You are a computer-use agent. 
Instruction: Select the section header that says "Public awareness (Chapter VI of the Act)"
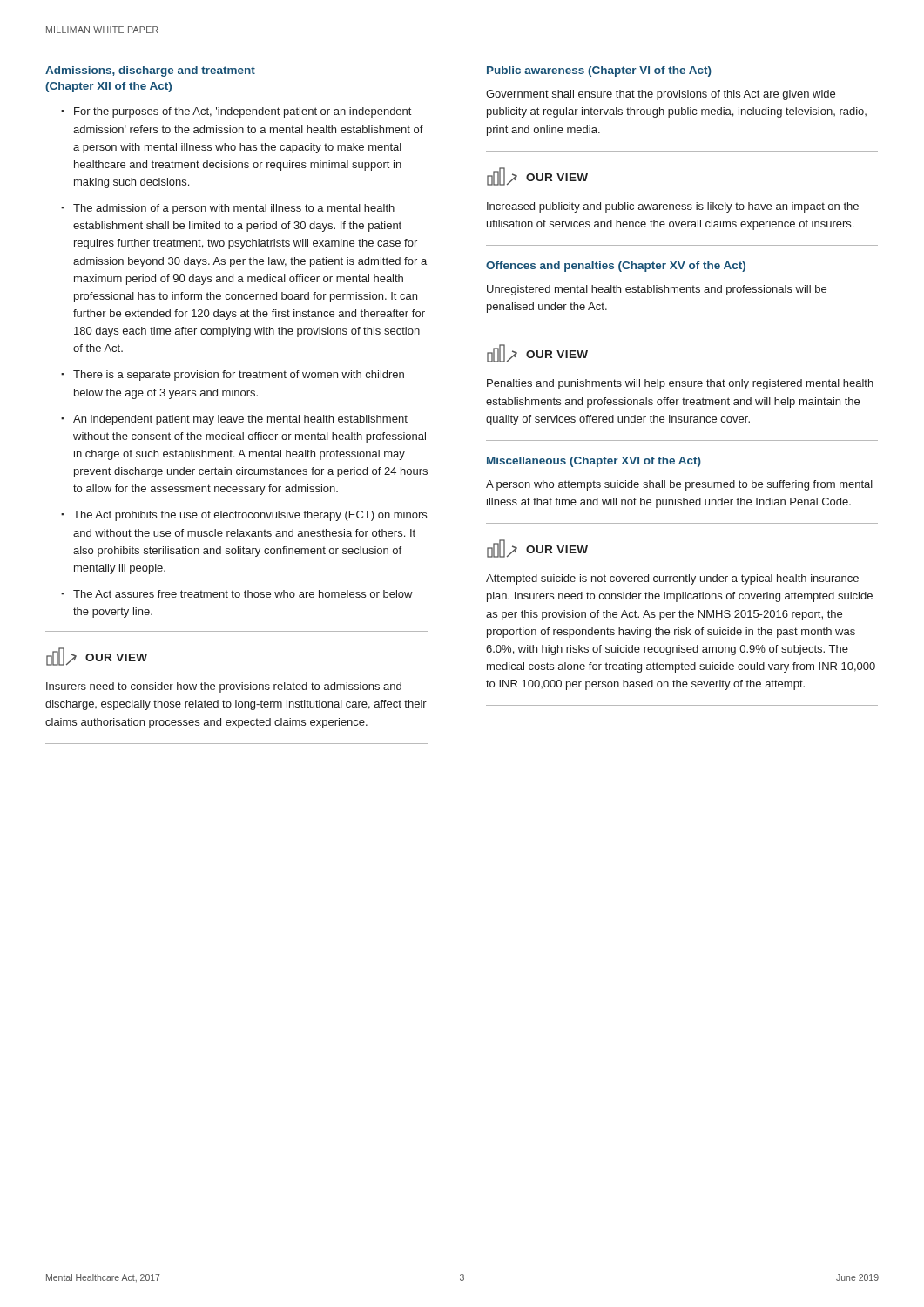(599, 70)
